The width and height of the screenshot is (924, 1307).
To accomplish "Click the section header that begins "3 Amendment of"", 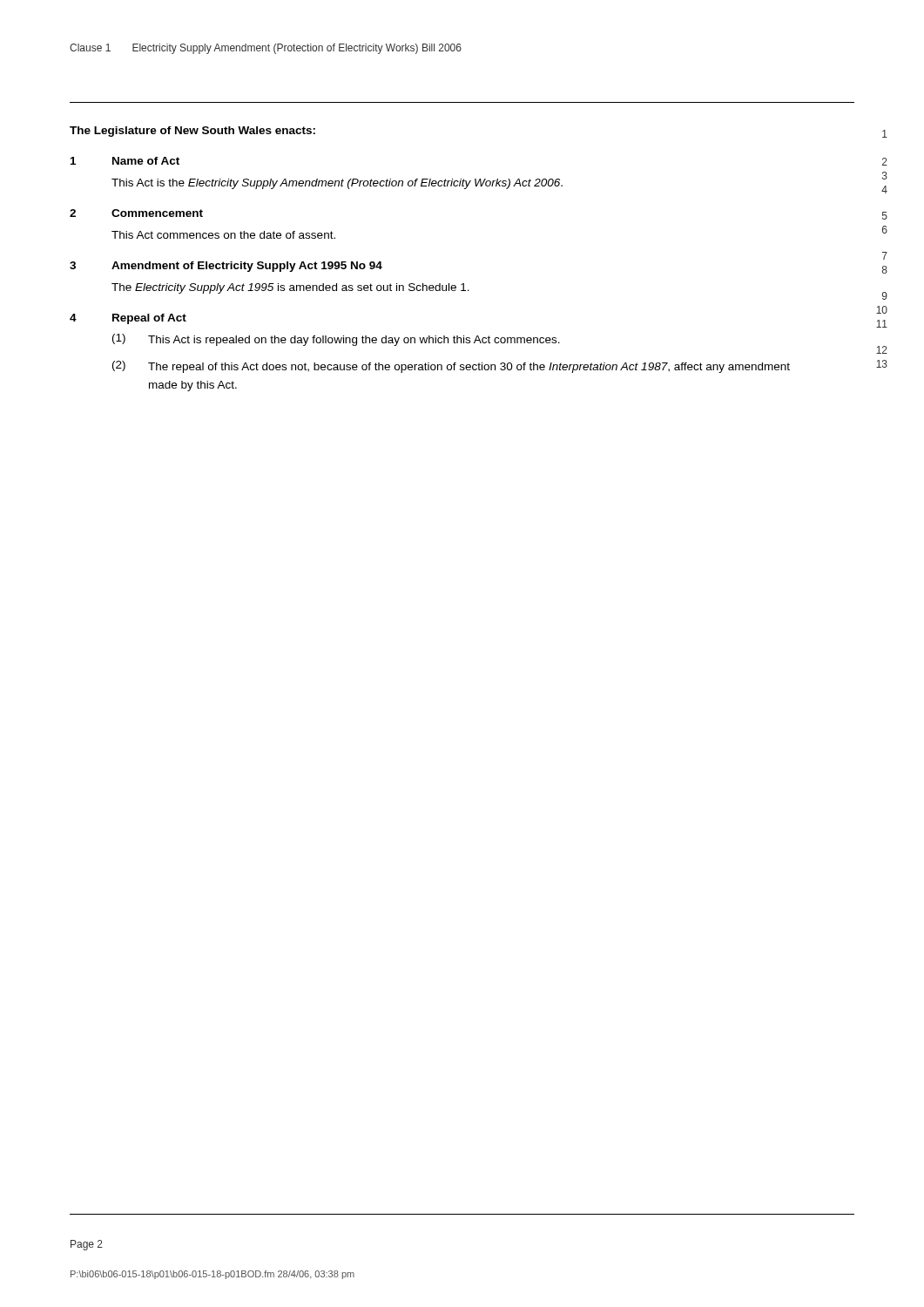I will click(226, 265).
